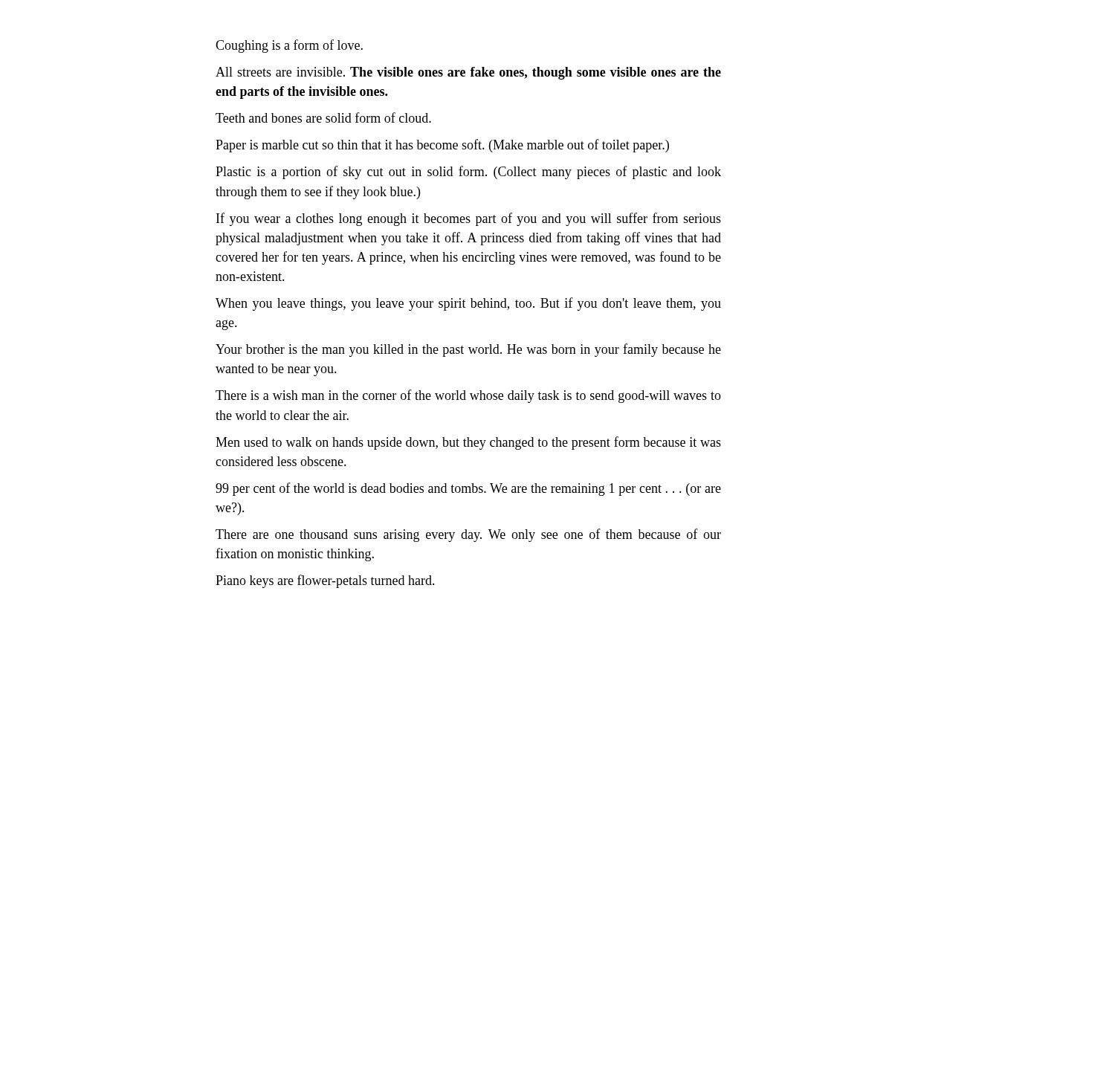
Task: Select the text block that says "Paper is marble cut so thin that it"
Action: [443, 145]
